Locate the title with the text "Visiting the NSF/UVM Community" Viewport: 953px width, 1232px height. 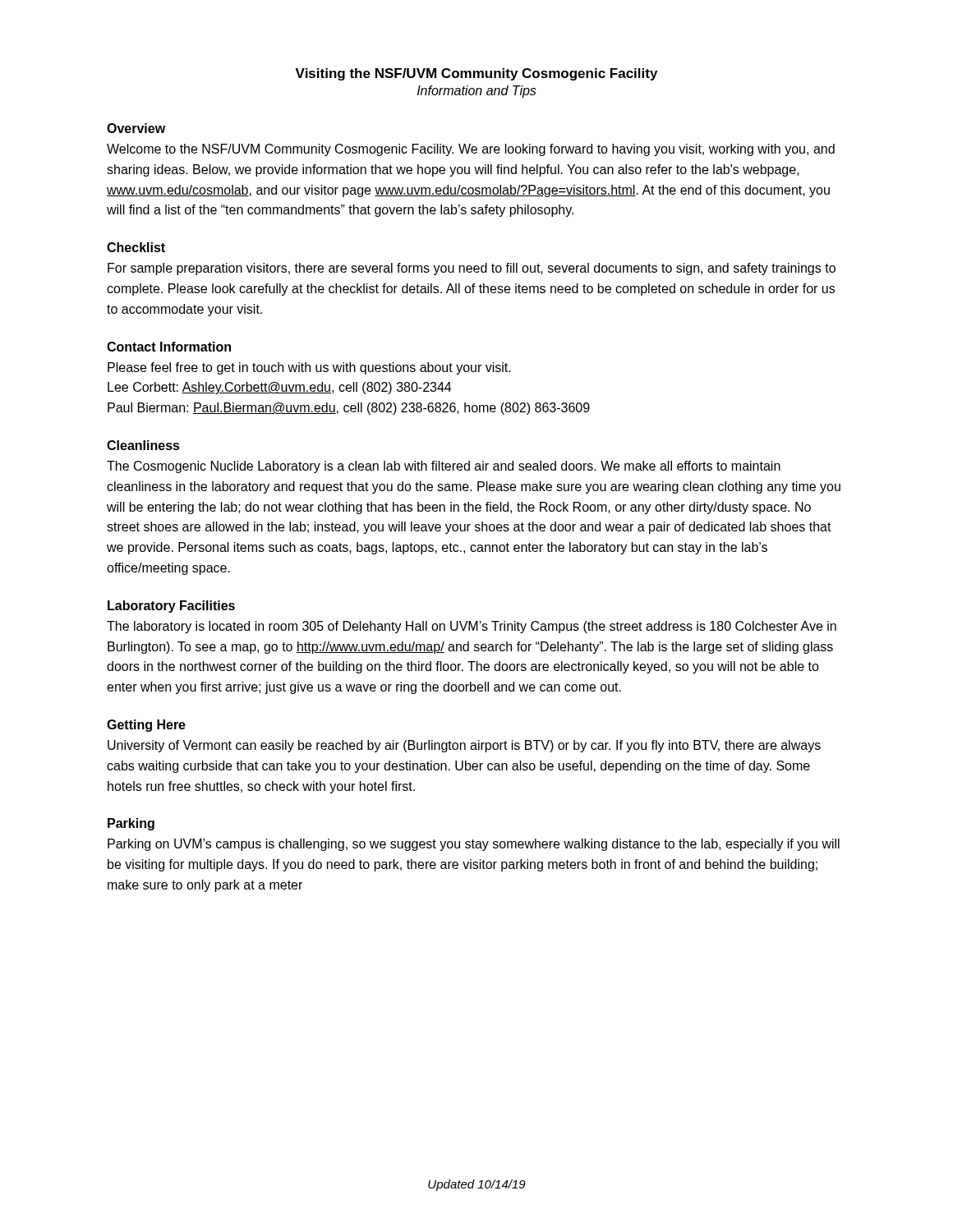pyautogui.click(x=476, y=73)
